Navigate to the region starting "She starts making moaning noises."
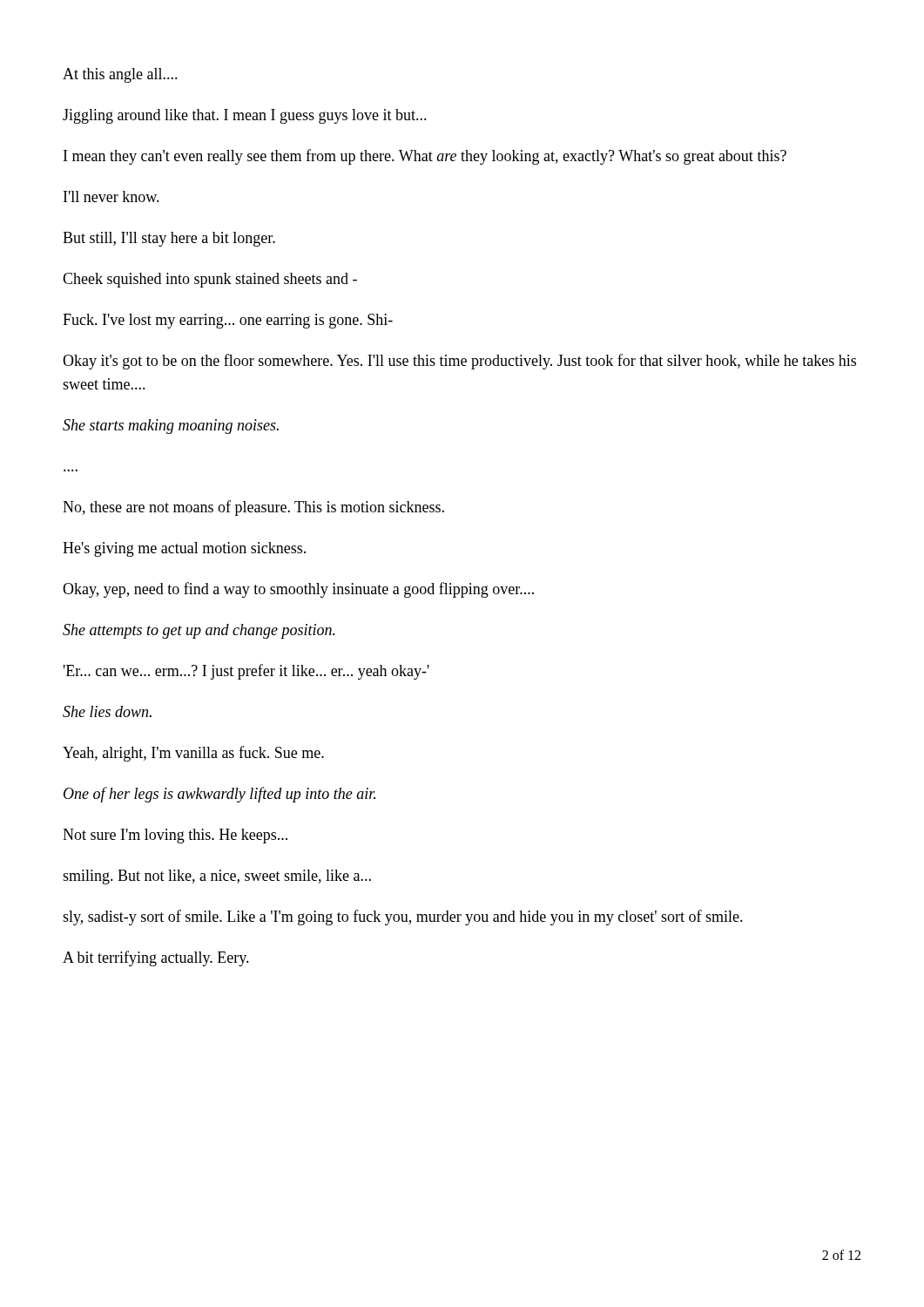This screenshot has height=1307, width=924. pos(171,425)
